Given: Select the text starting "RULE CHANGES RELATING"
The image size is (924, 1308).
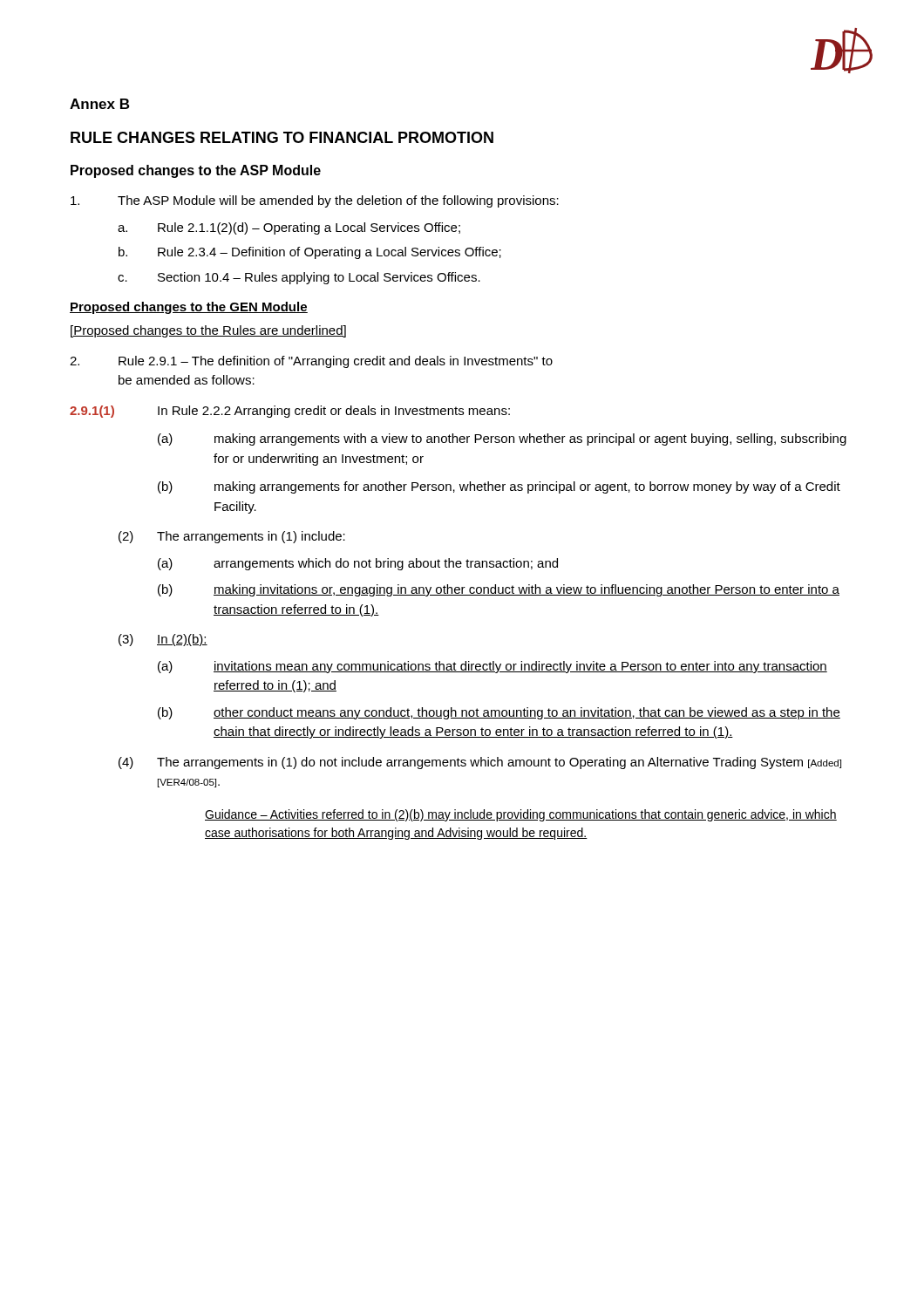Looking at the screenshot, I should [282, 138].
